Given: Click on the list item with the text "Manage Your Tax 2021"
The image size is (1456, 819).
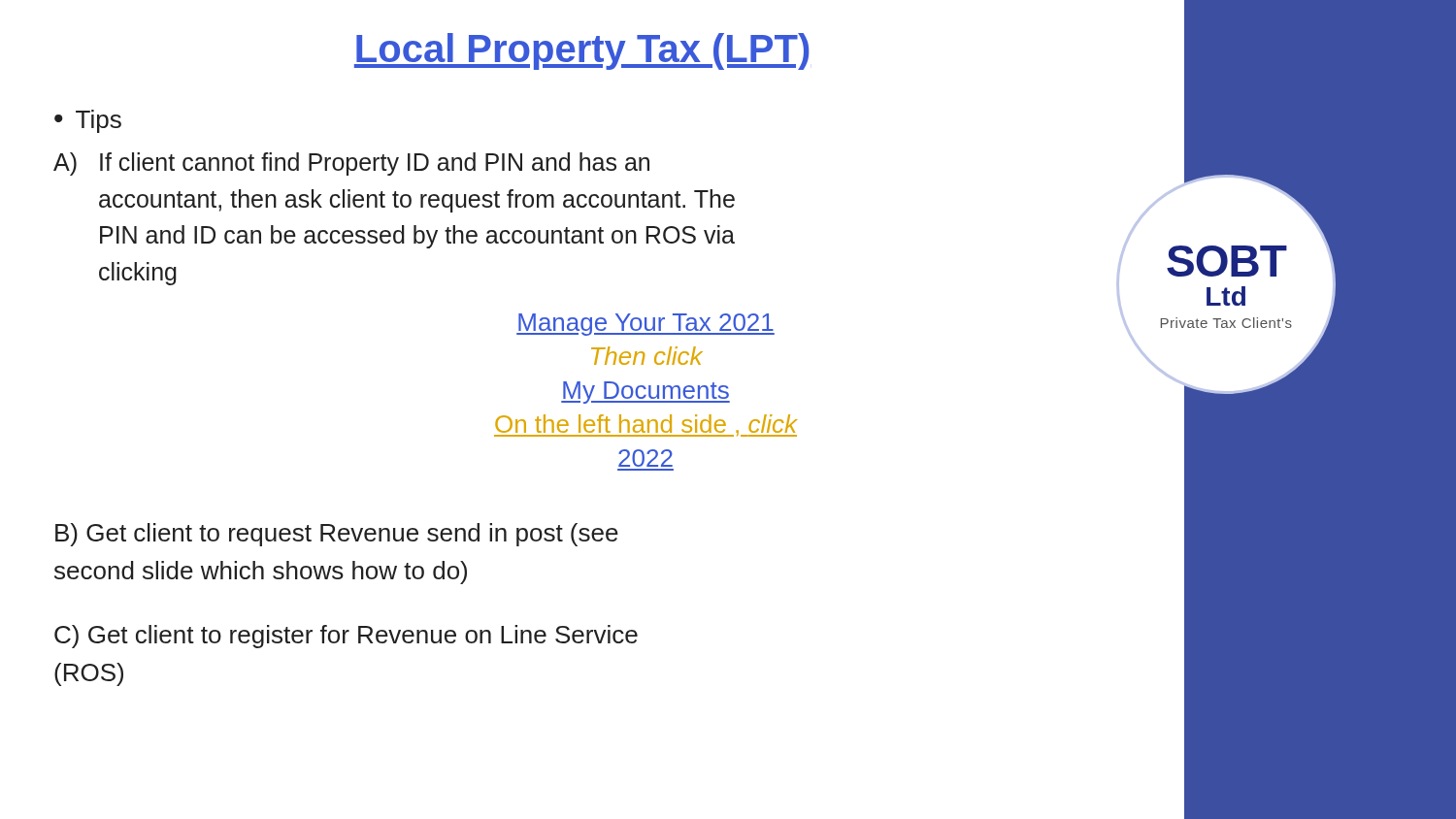Looking at the screenshot, I should [x=645, y=322].
